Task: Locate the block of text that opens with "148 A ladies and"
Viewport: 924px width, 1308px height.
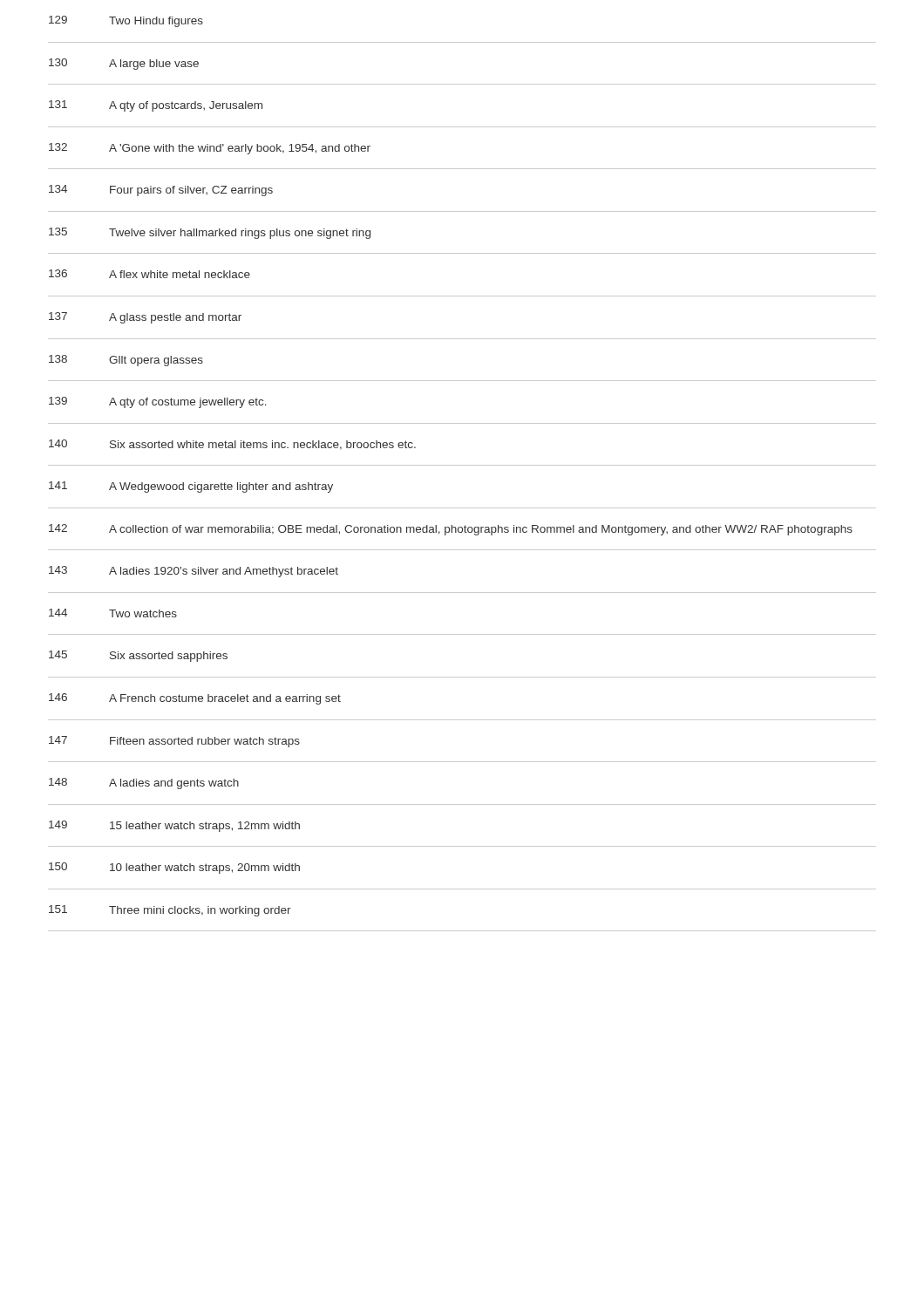Action: click(x=144, y=783)
